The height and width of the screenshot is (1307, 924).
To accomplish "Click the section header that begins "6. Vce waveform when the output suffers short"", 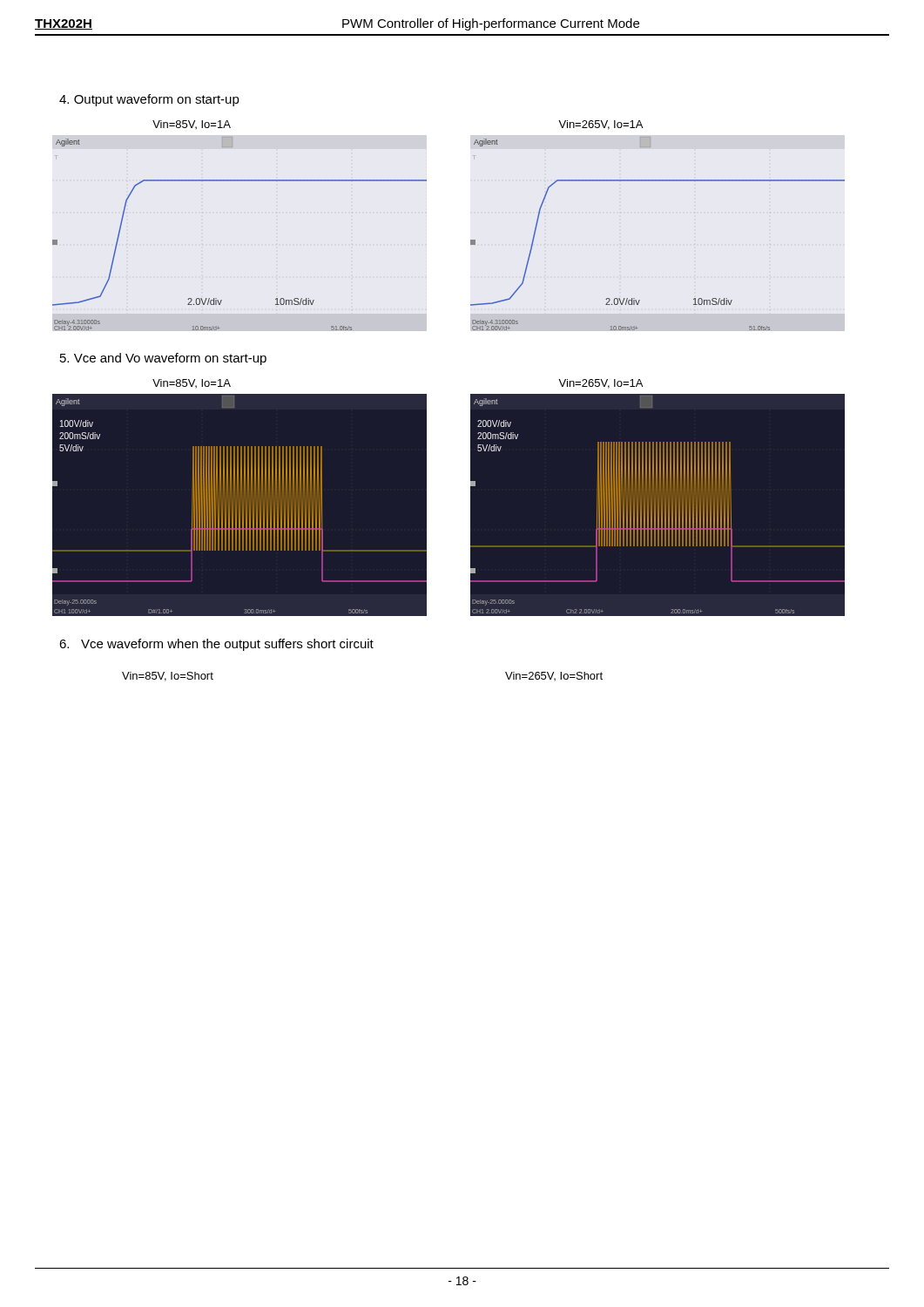I will 216,644.
